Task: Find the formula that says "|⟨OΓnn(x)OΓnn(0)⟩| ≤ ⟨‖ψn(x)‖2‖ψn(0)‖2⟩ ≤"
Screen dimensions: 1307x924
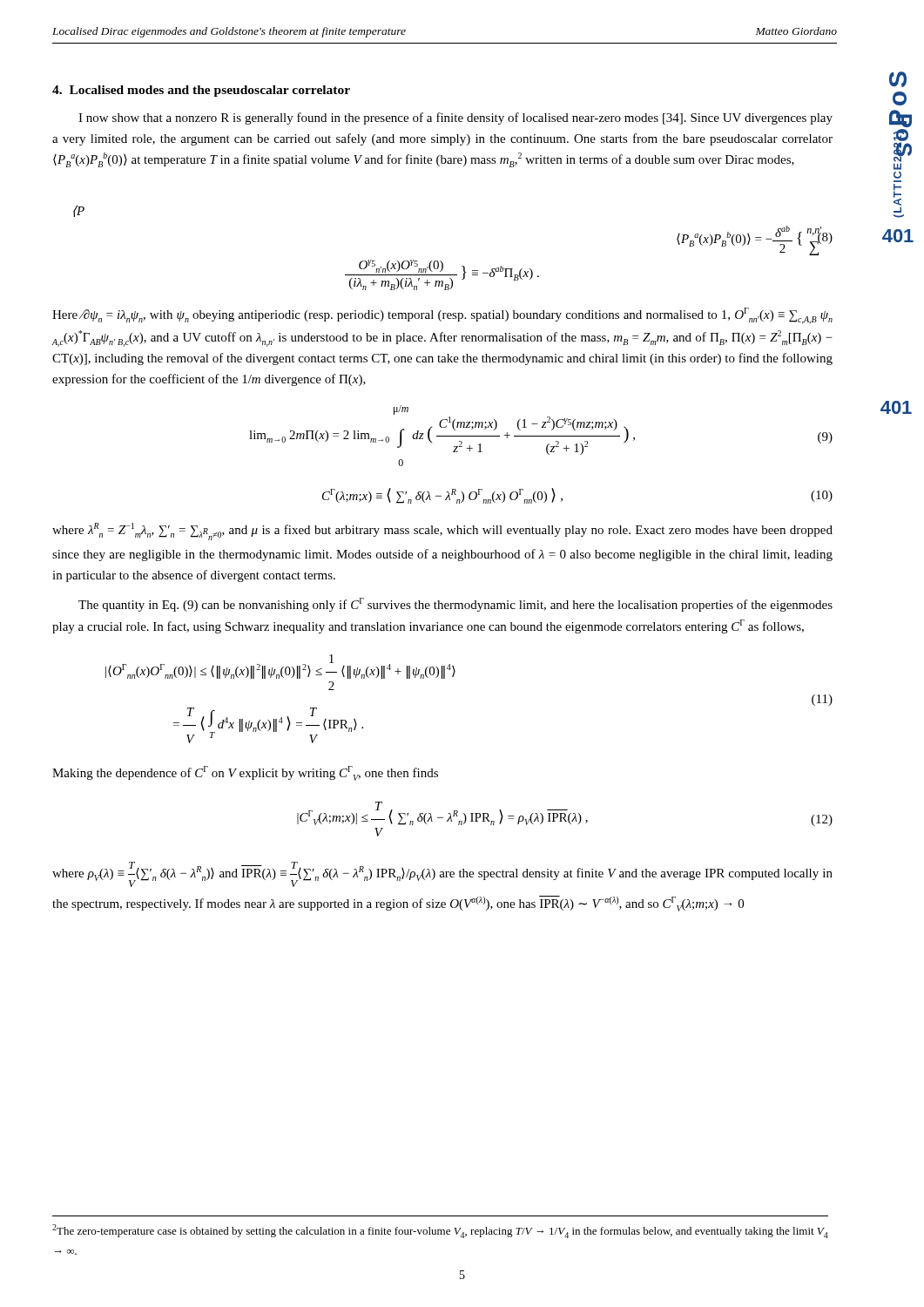Action: [x=280, y=667]
